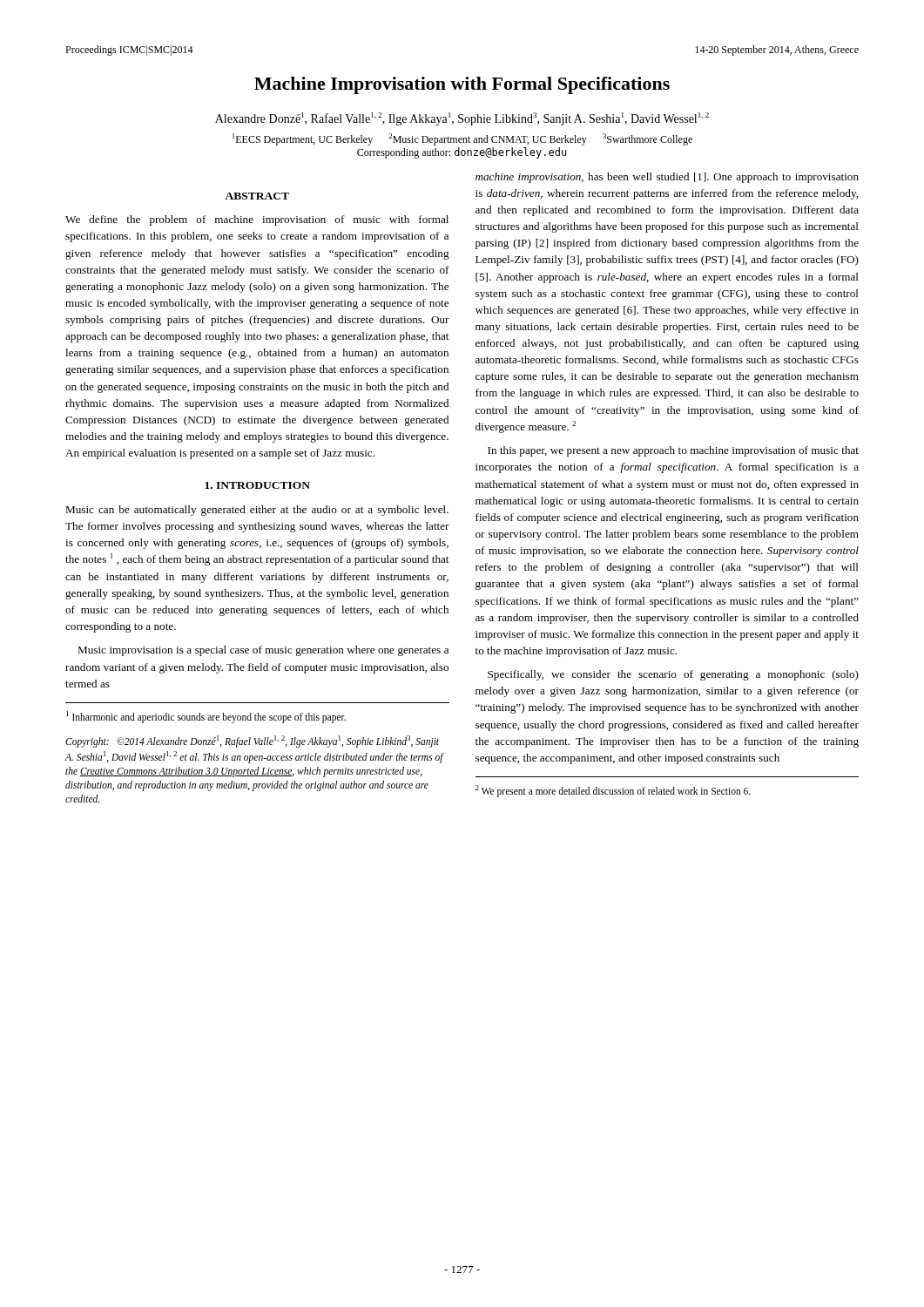The width and height of the screenshot is (924, 1307).
Task: Navigate to the text starting "1. INTRODUCTION"
Action: point(257,485)
